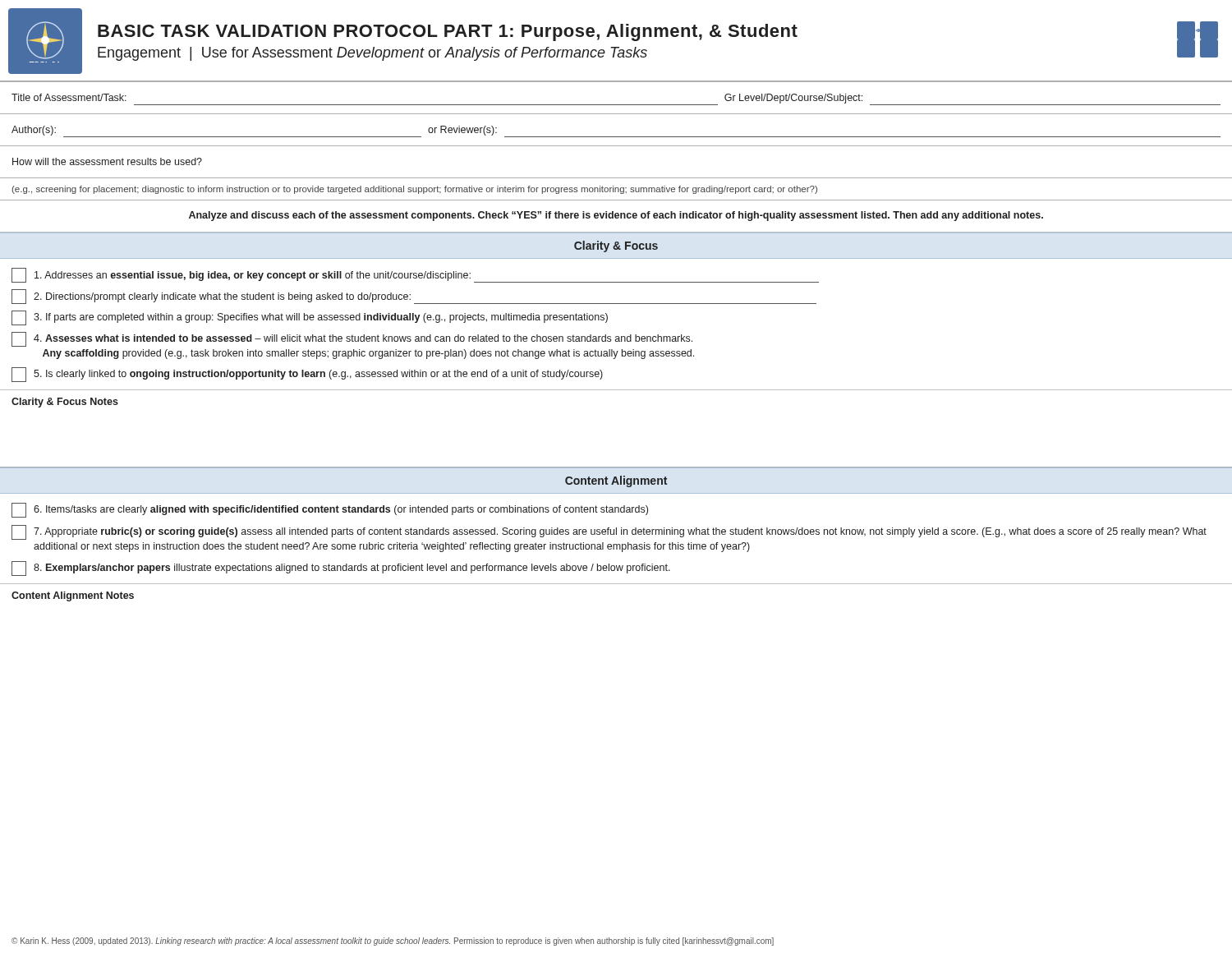
Task: Click on the list item containing "Addresses an essential"
Action: [415, 275]
